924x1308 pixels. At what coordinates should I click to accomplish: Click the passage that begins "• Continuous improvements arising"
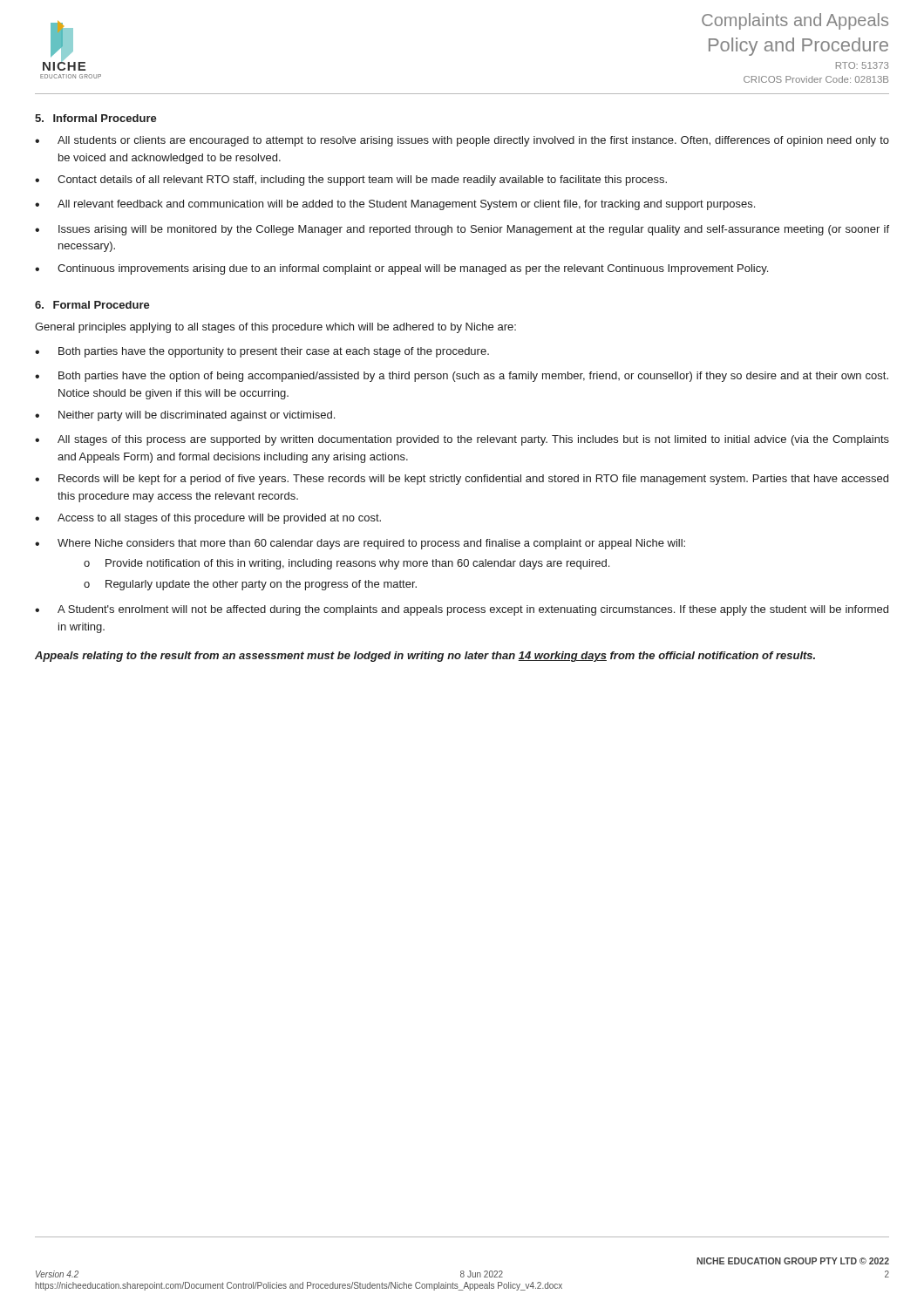point(462,269)
